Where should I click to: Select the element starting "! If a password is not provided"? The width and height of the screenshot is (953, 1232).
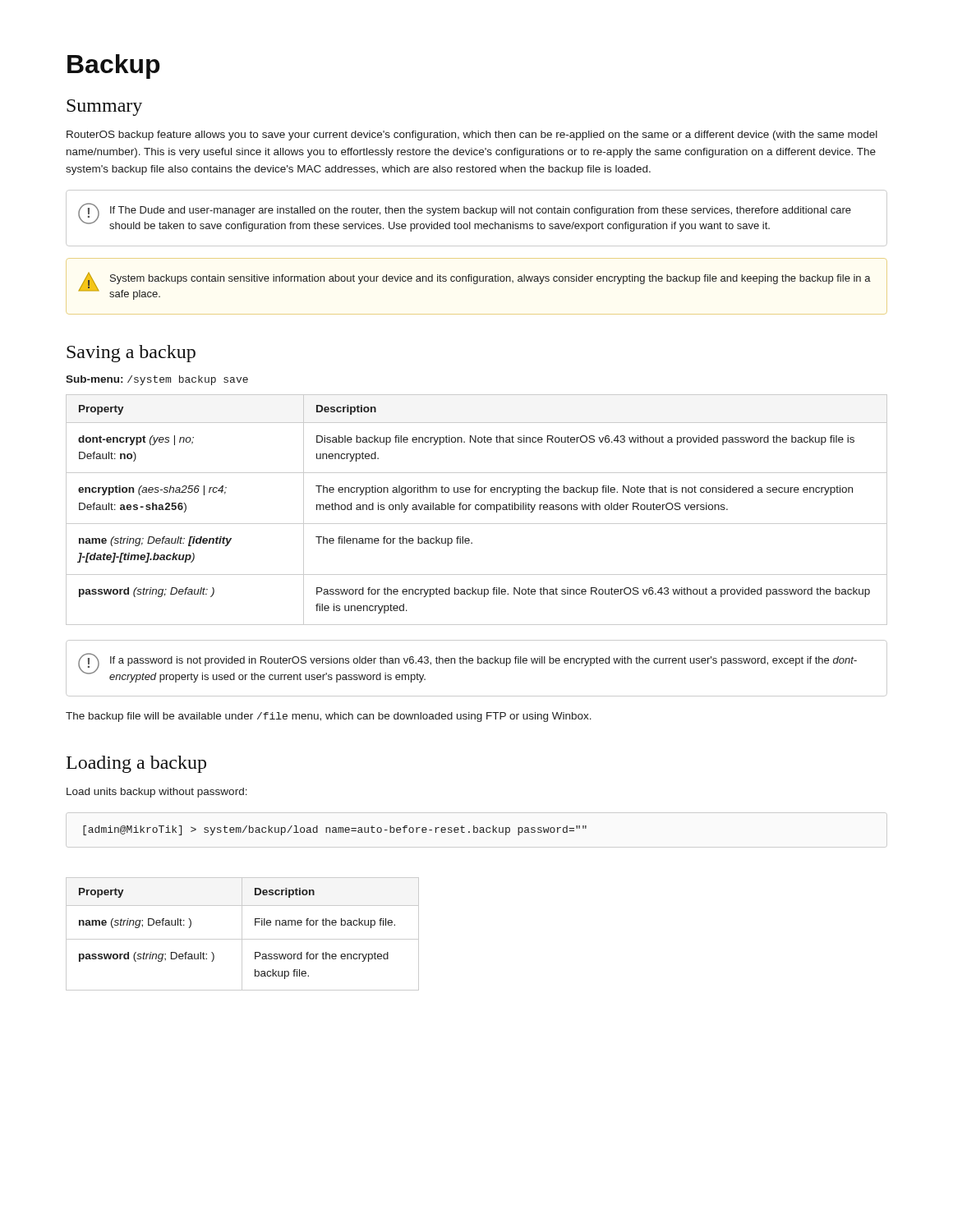pyautogui.click(x=476, y=668)
